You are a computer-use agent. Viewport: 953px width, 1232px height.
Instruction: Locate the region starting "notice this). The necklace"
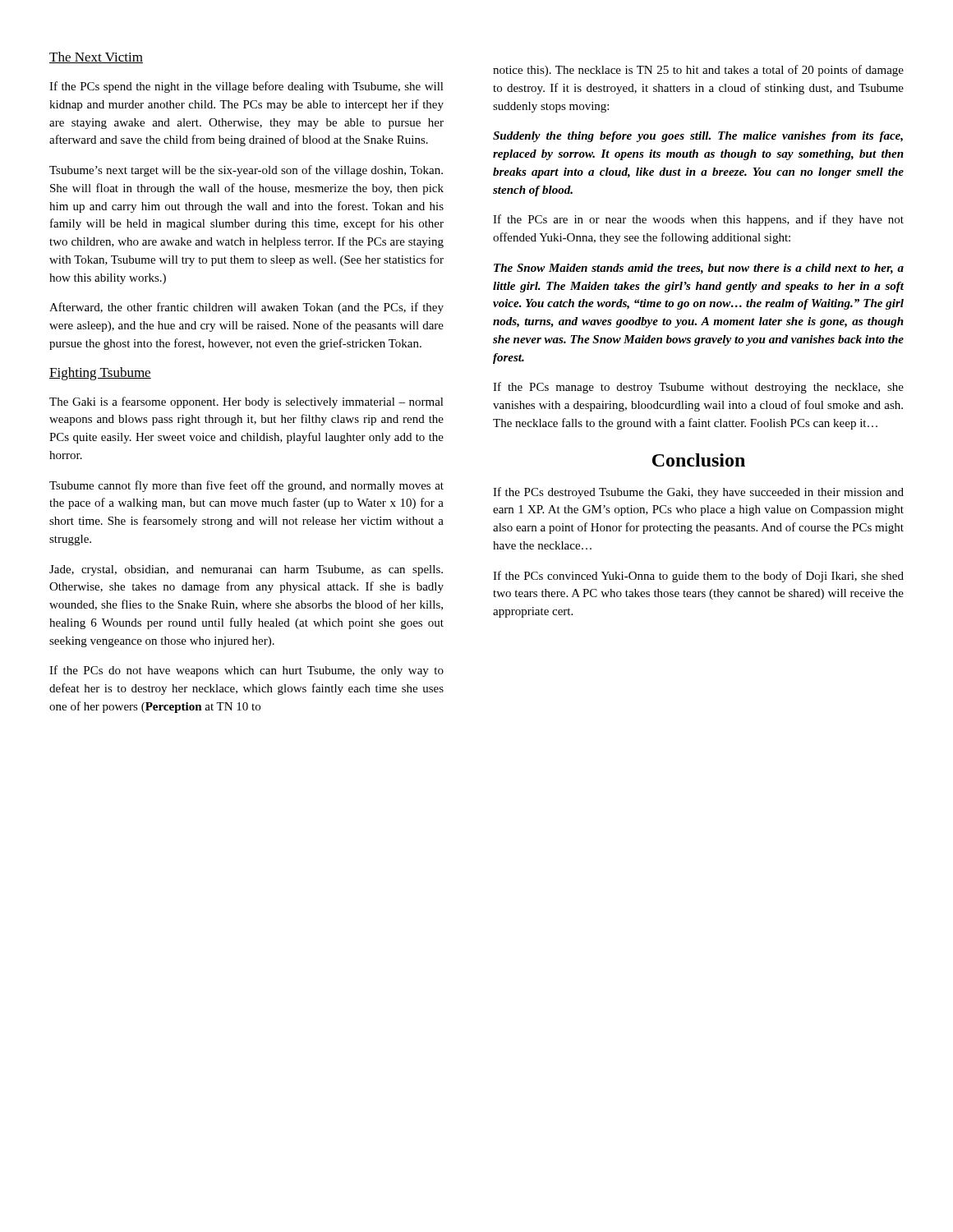(698, 88)
